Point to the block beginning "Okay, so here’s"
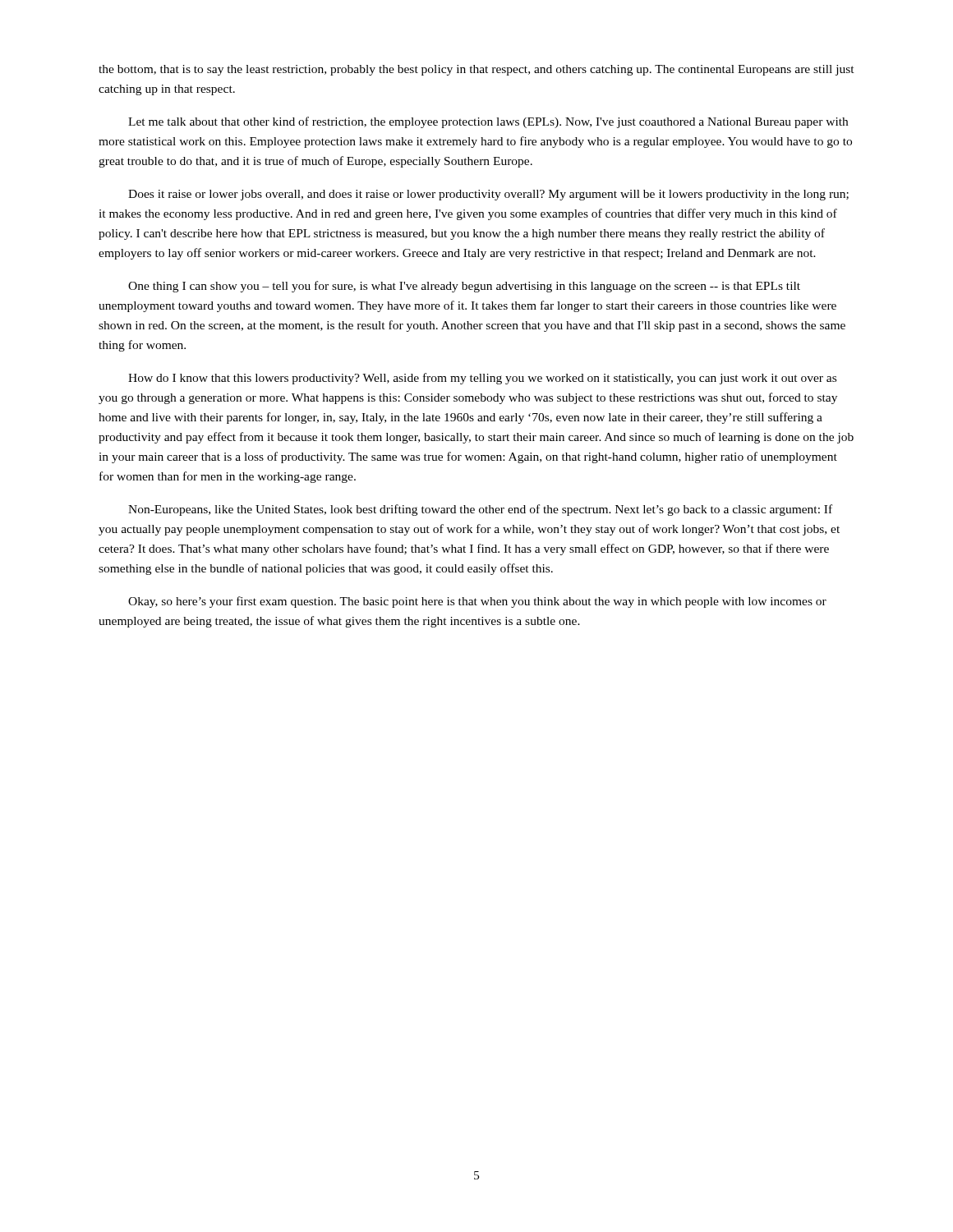 click(476, 611)
